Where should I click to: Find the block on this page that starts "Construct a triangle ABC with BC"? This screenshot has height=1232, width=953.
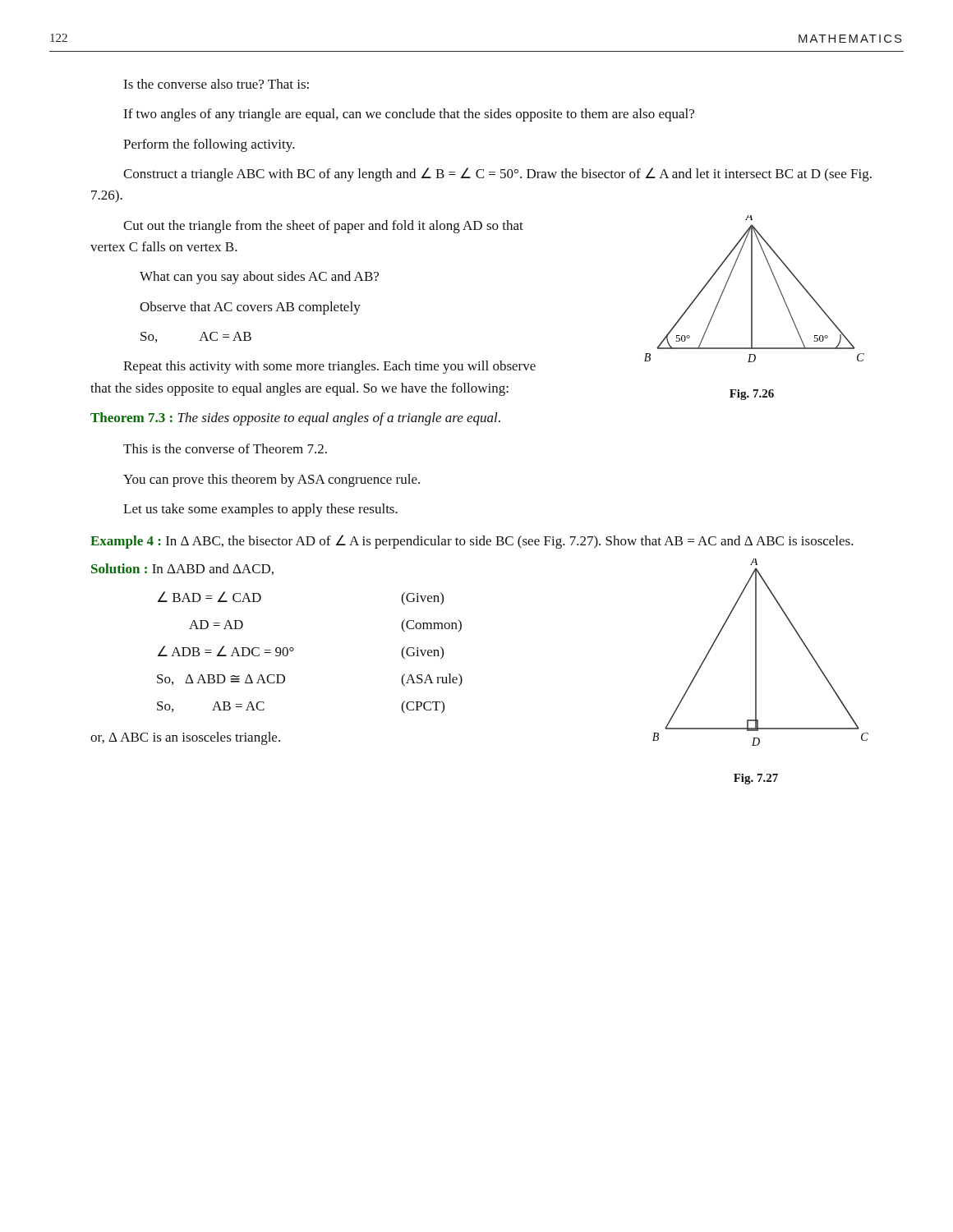click(x=481, y=185)
